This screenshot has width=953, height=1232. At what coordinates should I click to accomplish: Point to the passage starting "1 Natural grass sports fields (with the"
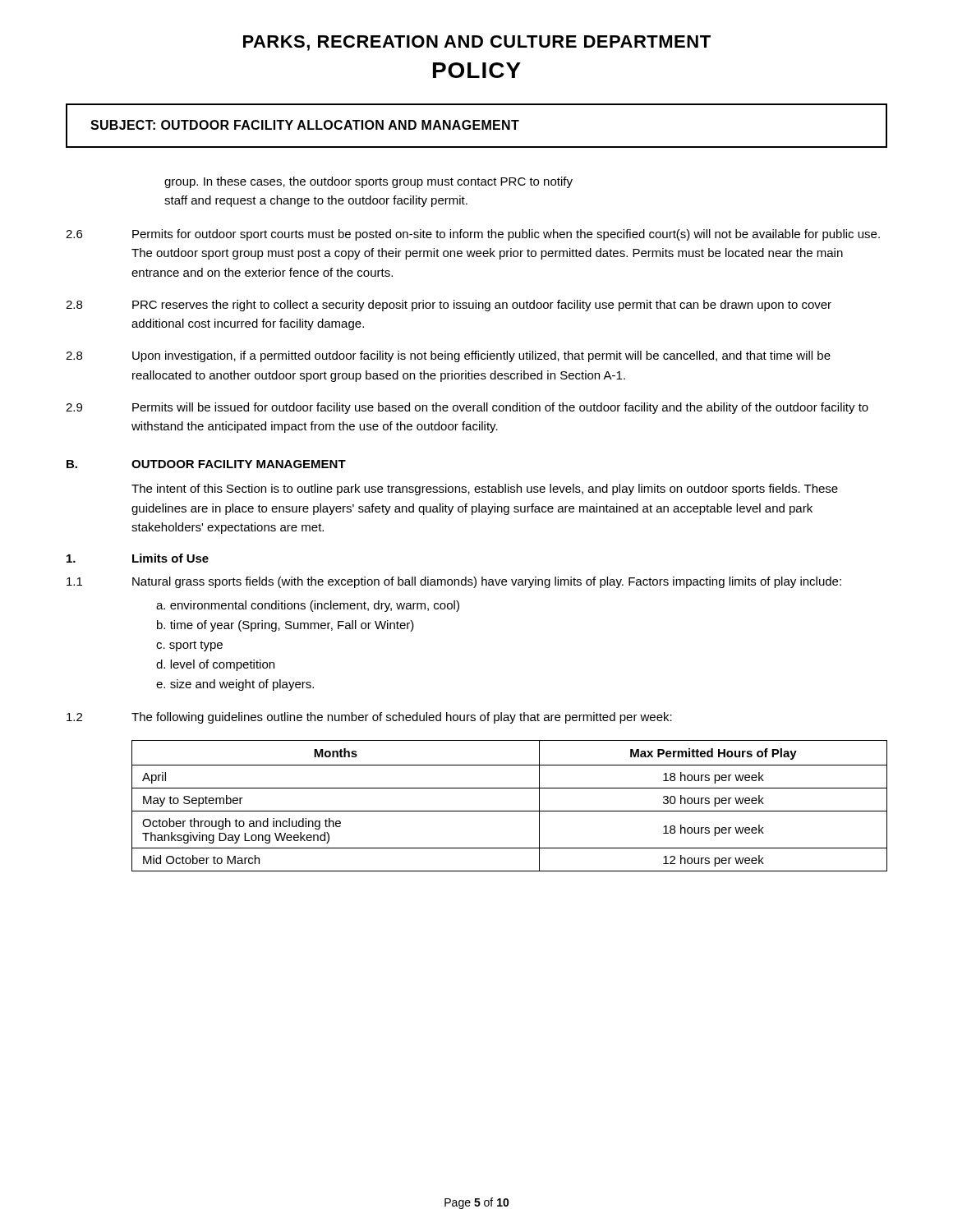point(454,582)
